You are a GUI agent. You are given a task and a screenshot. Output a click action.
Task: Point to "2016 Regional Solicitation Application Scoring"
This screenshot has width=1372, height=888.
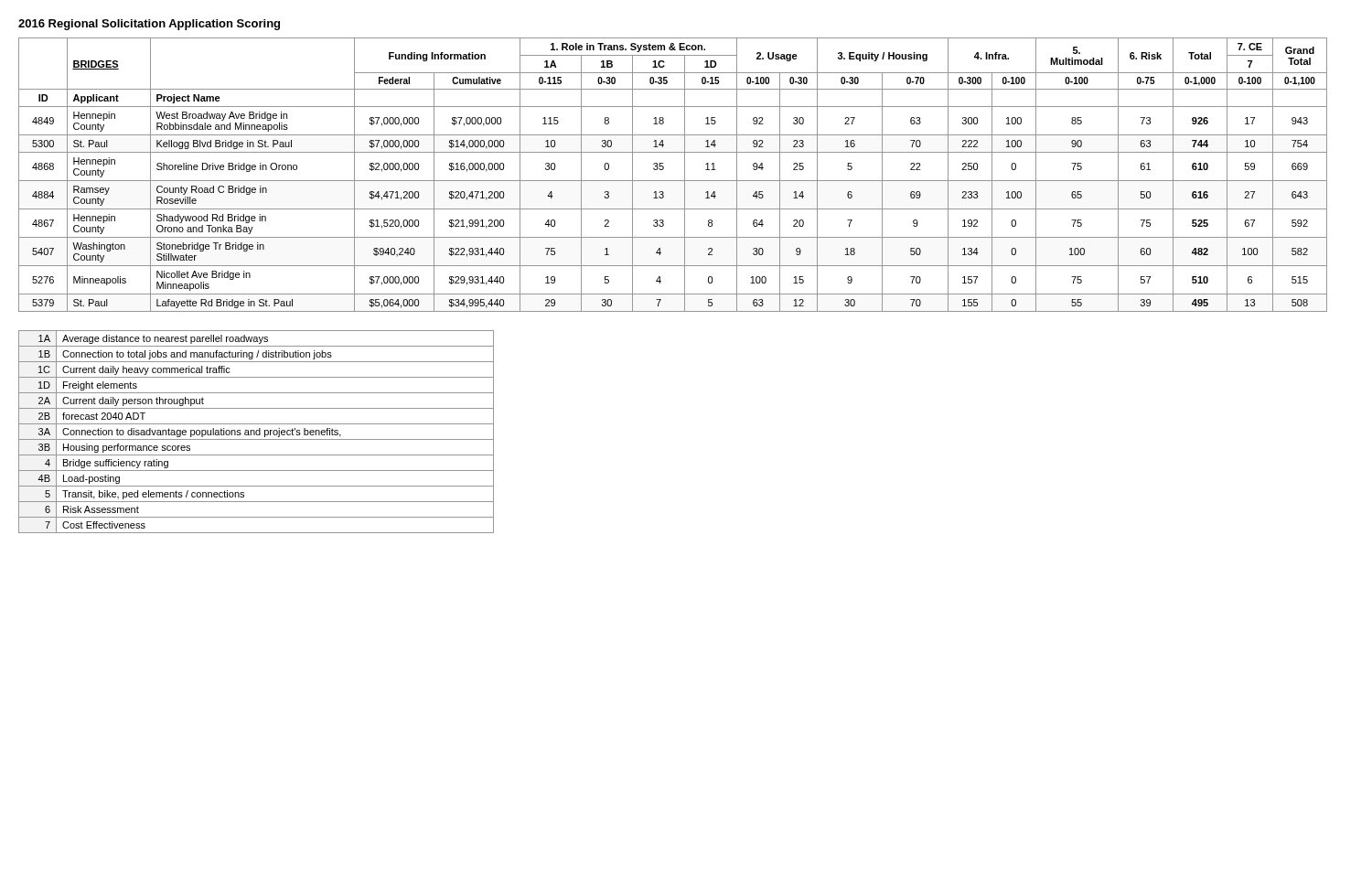150,23
